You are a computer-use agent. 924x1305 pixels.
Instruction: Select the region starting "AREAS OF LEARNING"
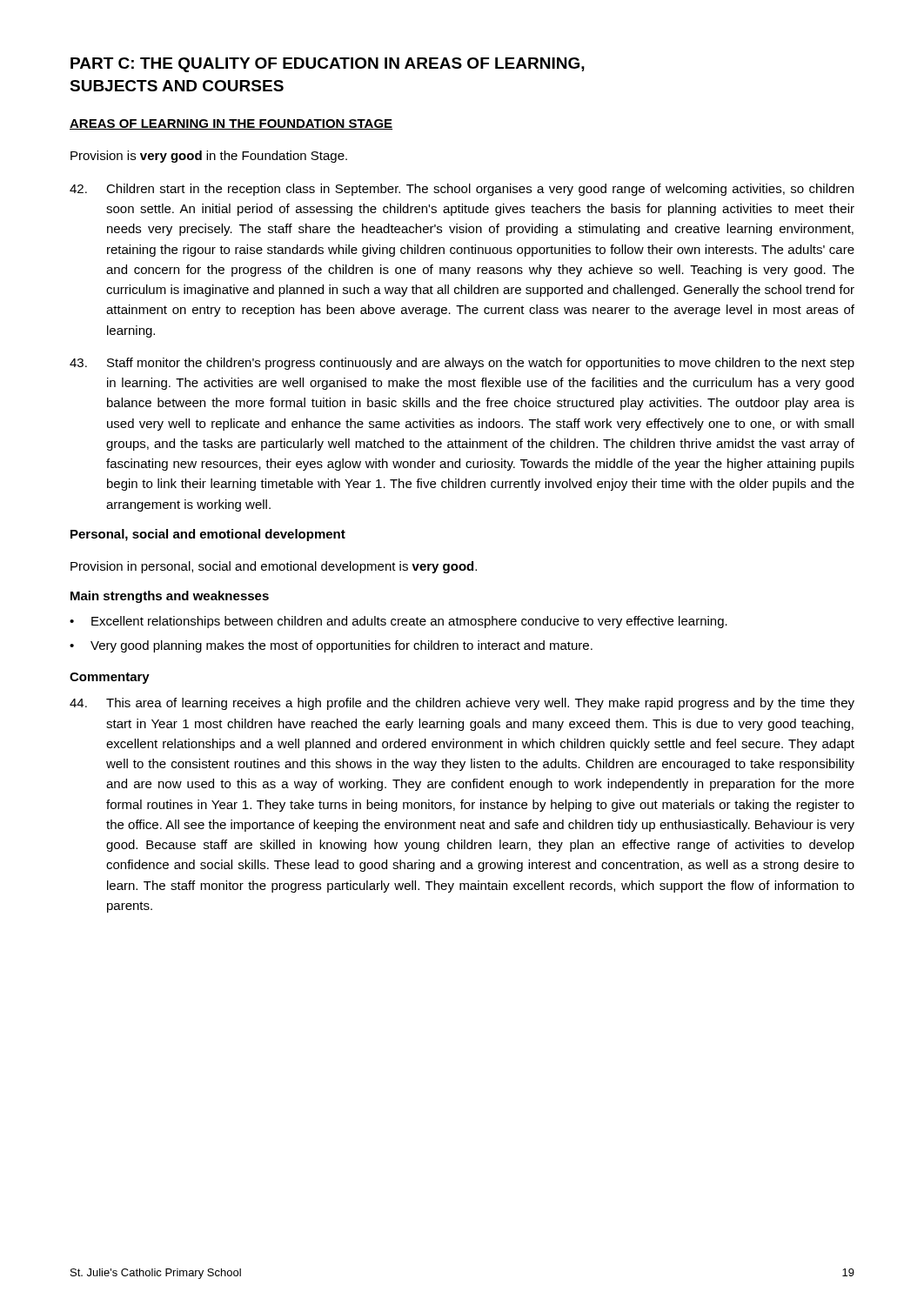[x=231, y=123]
